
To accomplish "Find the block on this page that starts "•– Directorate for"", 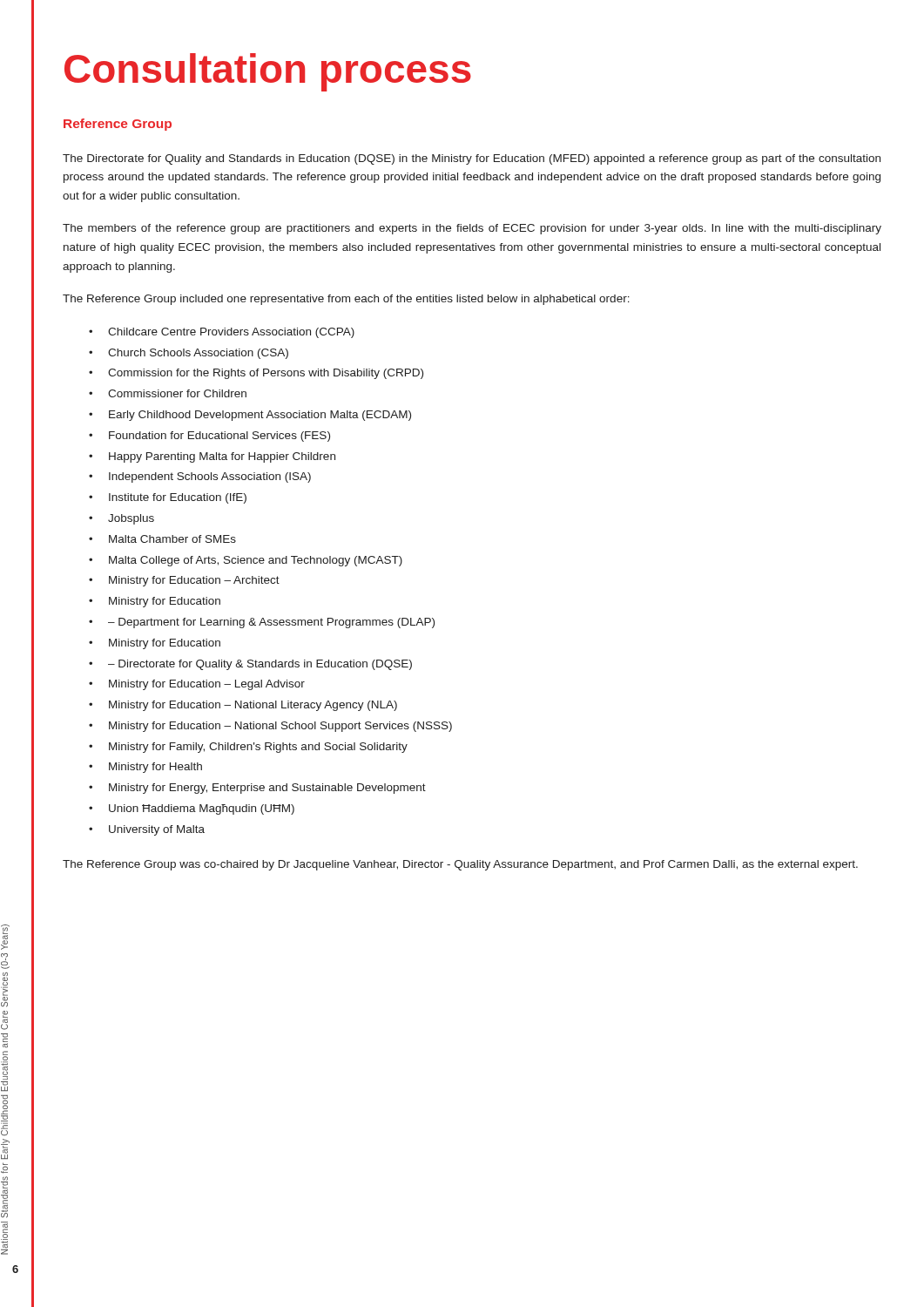I will tap(251, 663).
